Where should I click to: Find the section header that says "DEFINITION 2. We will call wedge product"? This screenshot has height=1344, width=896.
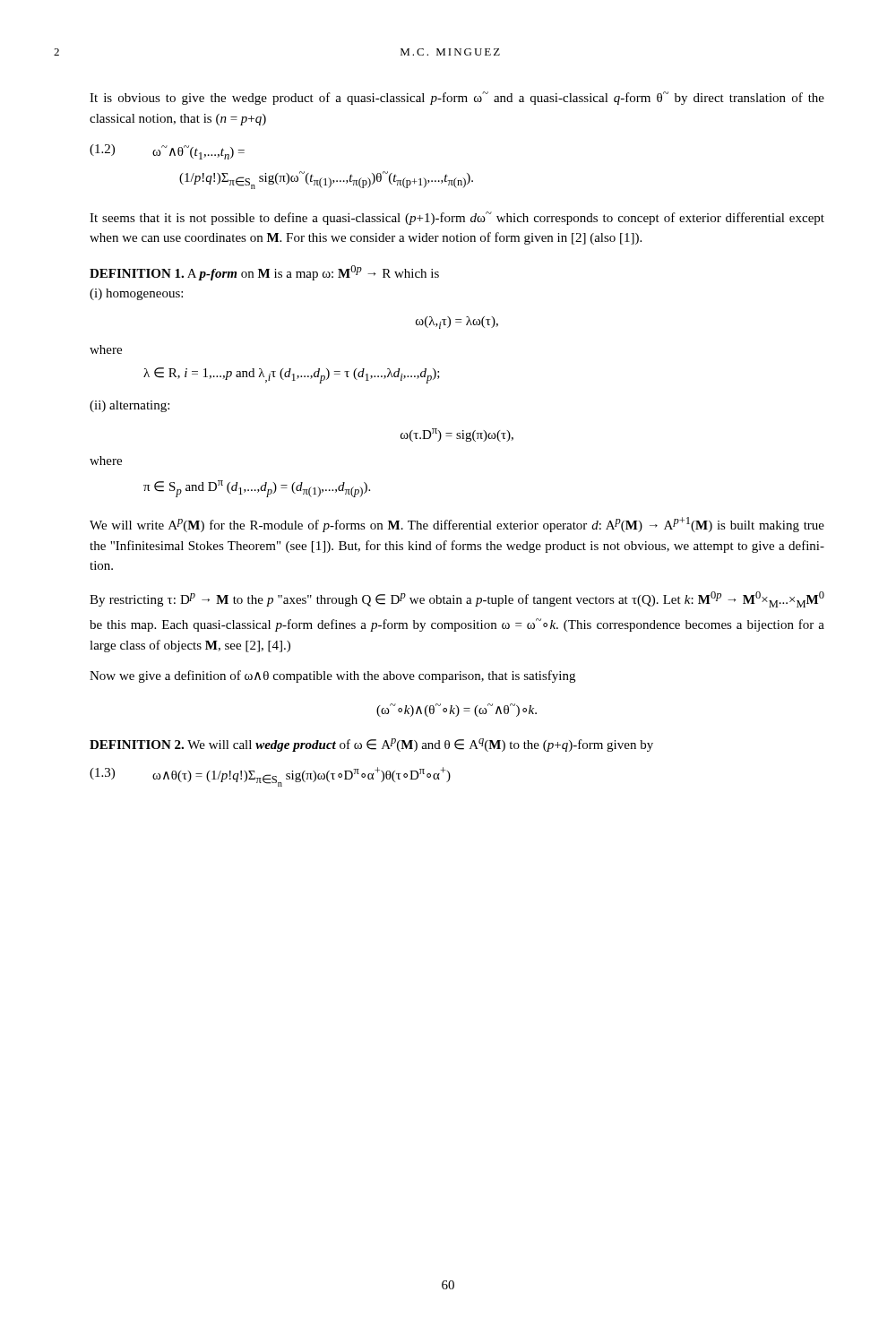(x=457, y=744)
